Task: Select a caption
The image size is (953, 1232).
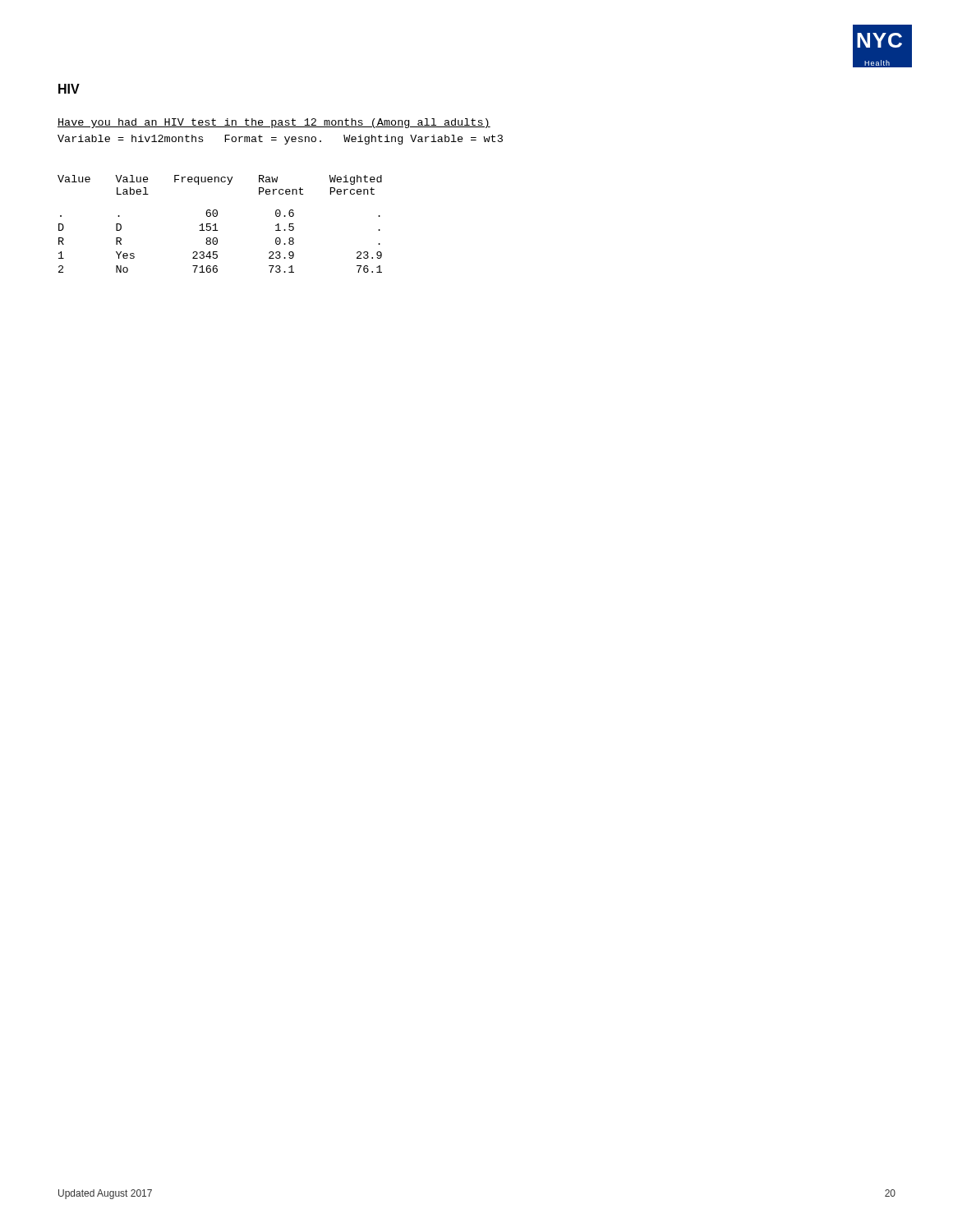Action: point(280,131)
